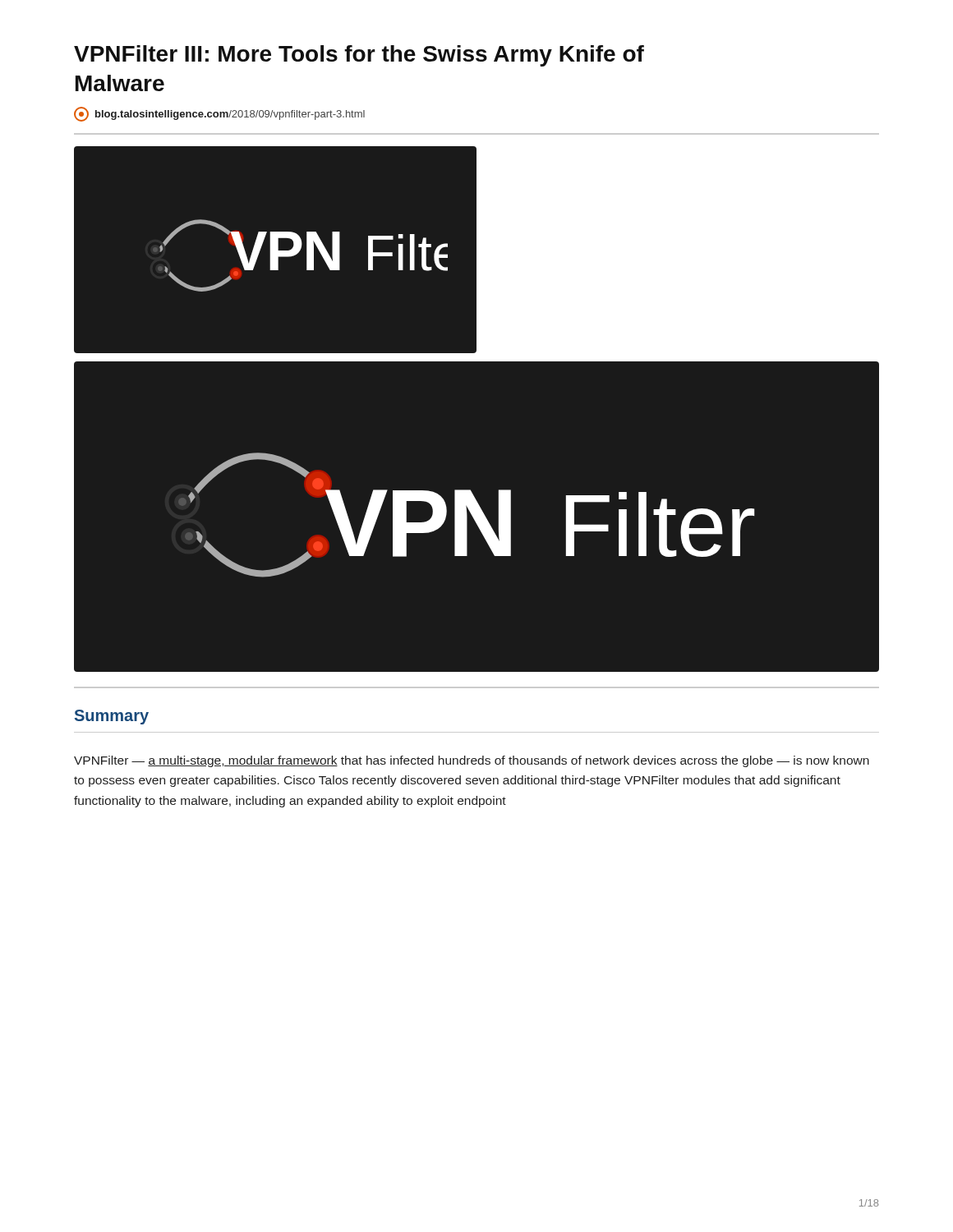Find the title on this page that starts "VPNFilter III: More"
The image size is (953, 1232).
tap(359, 56)
